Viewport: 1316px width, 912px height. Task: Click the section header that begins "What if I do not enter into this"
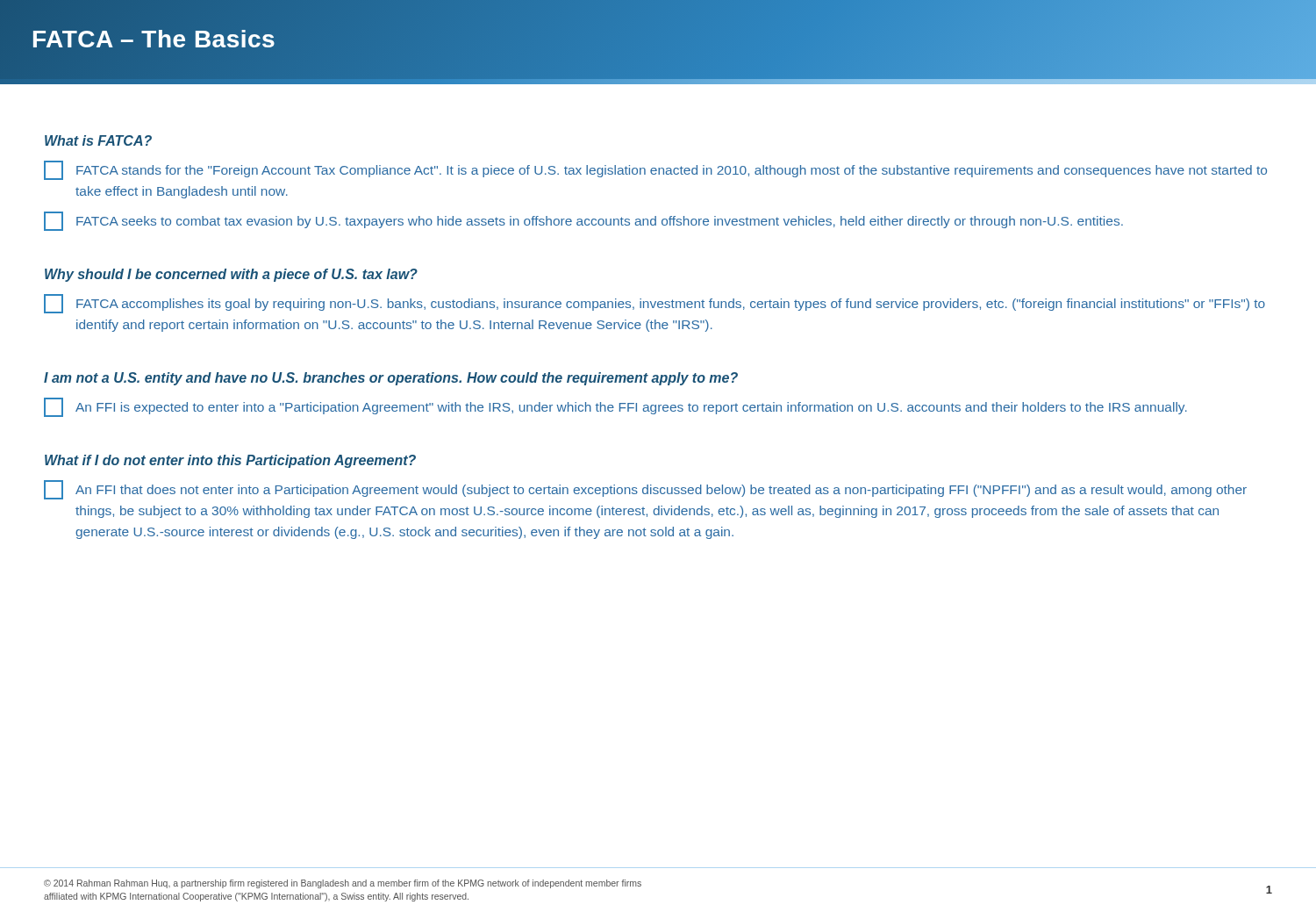coord(230,460)
